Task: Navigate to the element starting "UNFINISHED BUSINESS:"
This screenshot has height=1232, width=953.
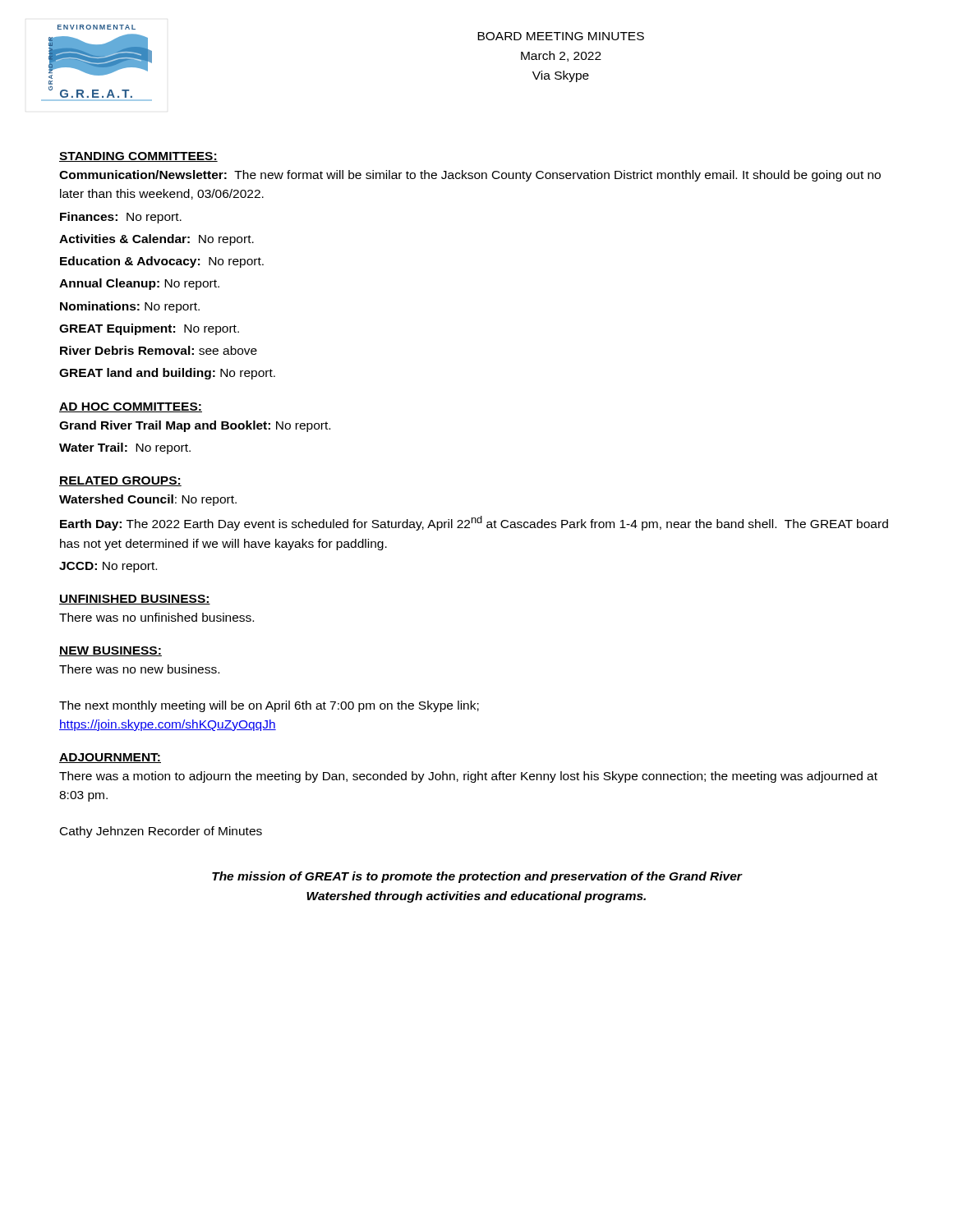Action: coord(135,598)
